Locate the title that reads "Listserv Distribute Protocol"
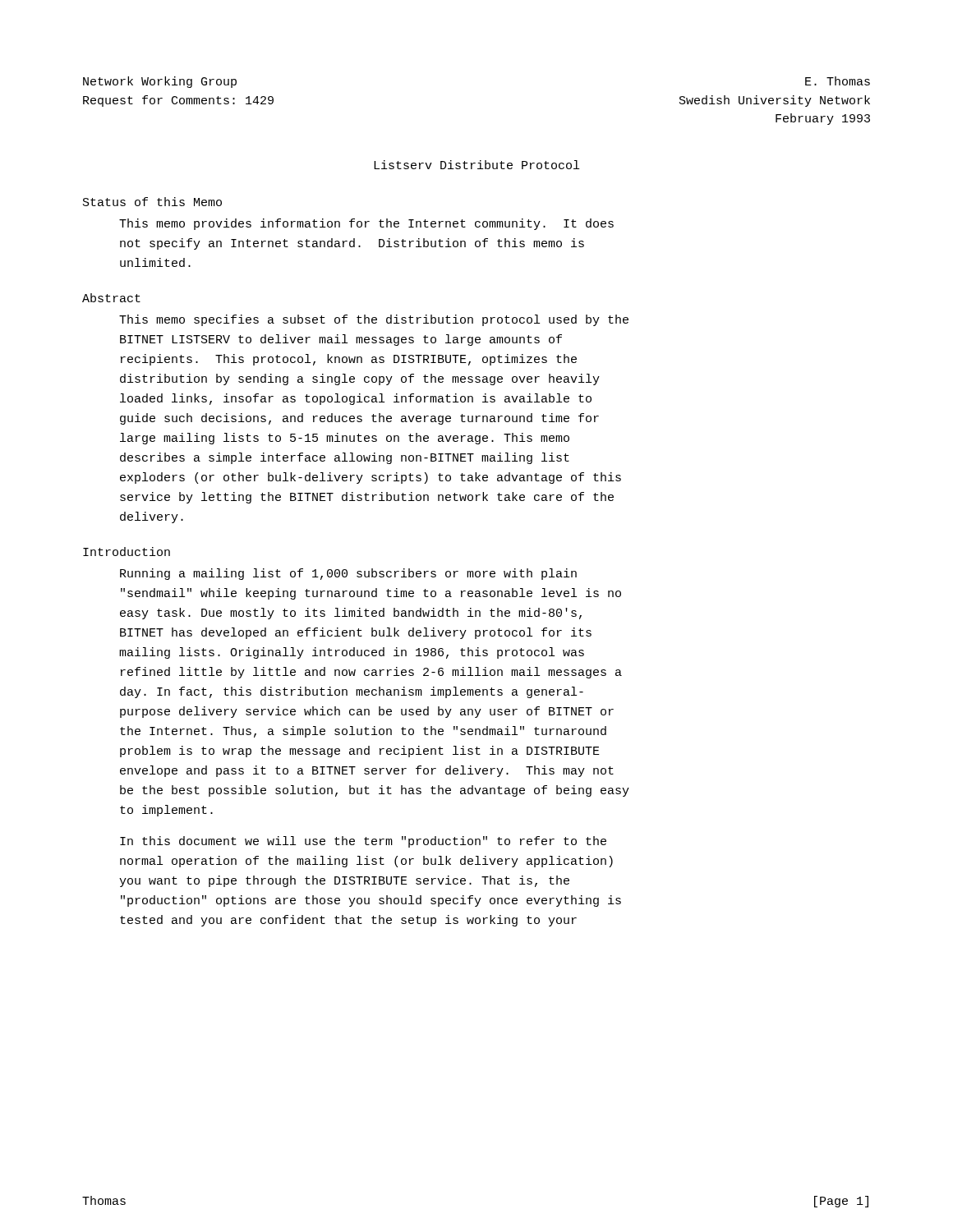The height and width of the screenshot is (1232, 953). coord(476,166)
